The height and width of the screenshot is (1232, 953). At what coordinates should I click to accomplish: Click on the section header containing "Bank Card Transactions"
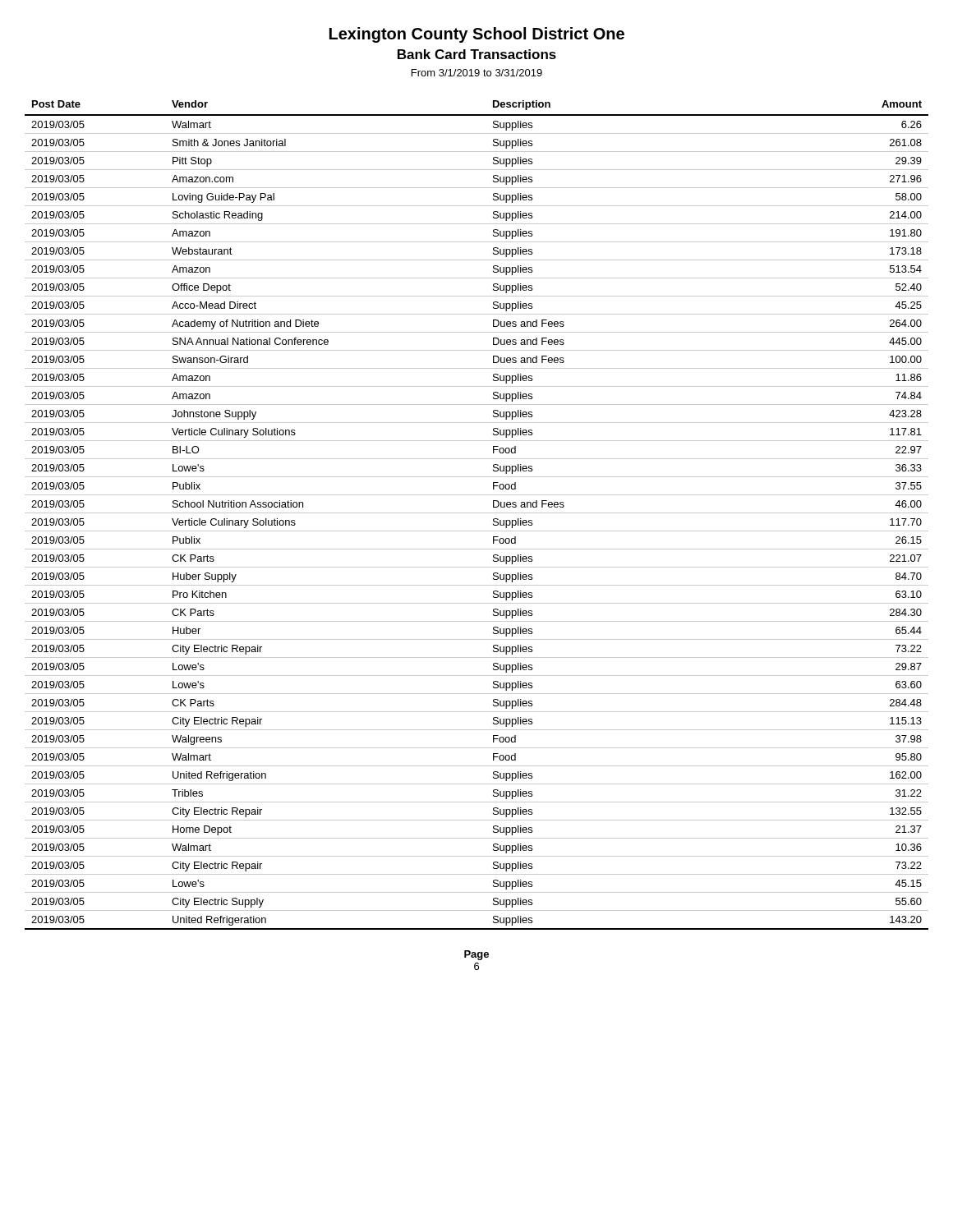(476, 55)
